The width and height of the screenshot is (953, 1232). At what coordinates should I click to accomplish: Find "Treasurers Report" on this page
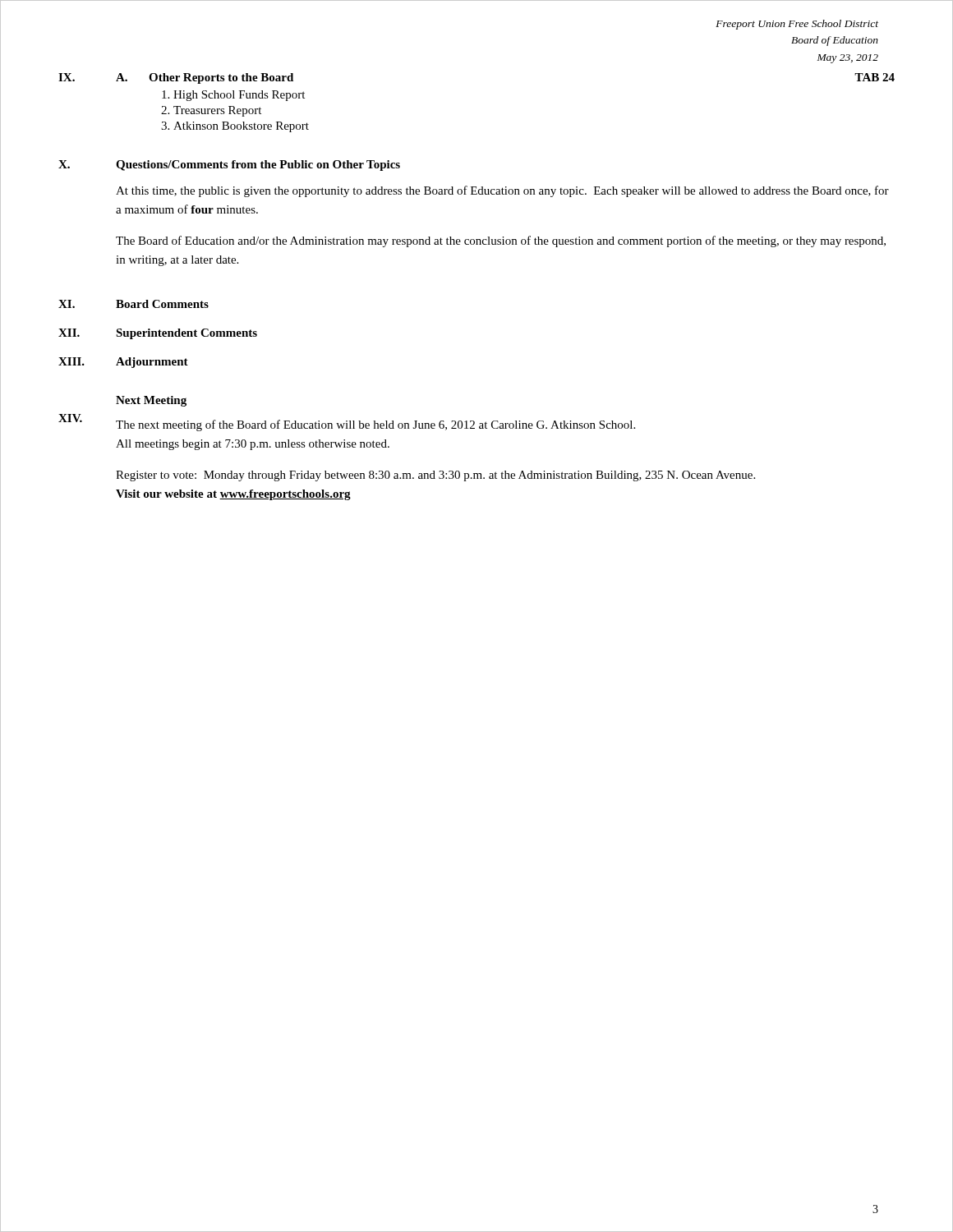tap(217, 110)
